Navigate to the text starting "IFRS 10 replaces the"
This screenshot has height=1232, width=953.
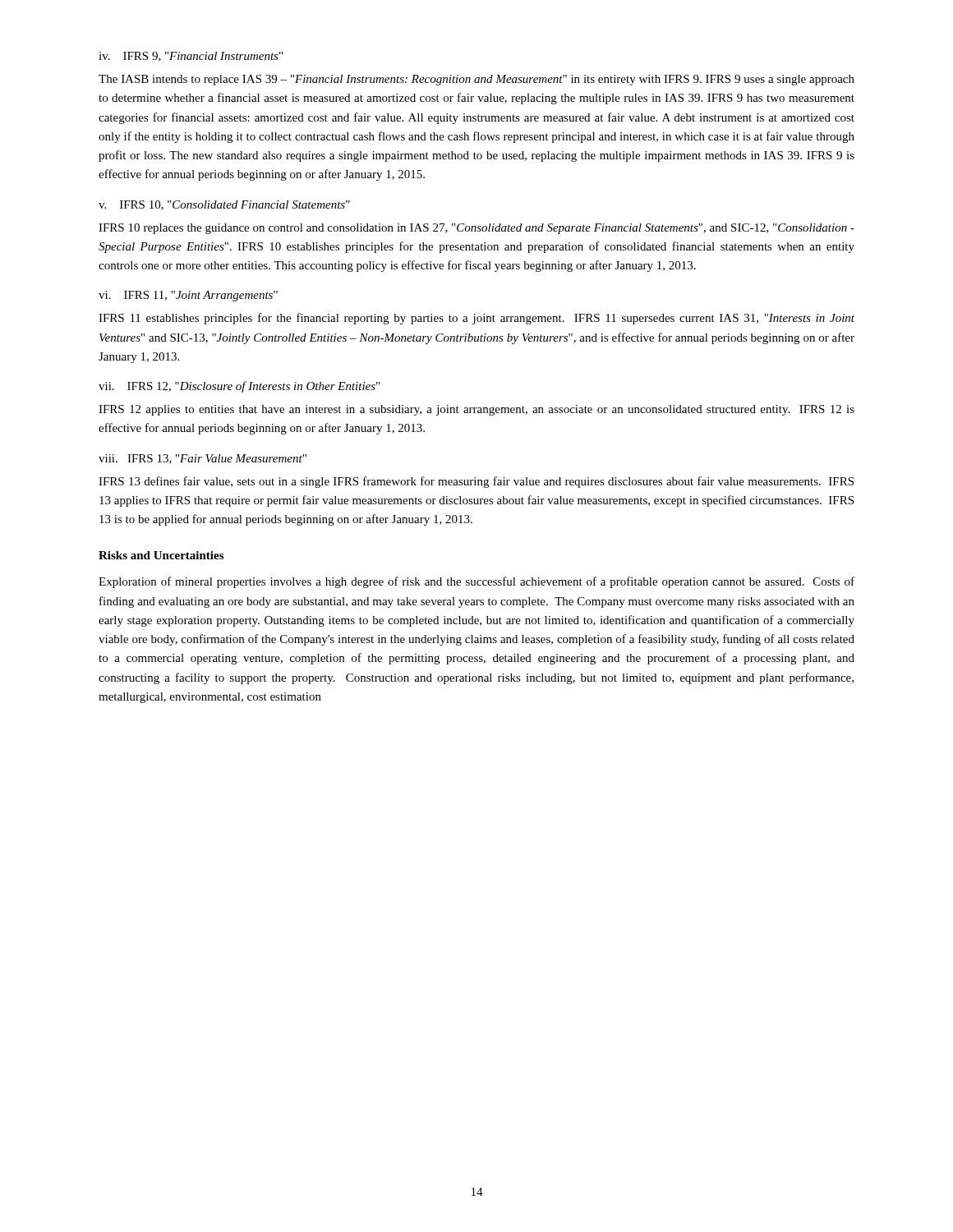pyautogui.click(x=476, y=247)
